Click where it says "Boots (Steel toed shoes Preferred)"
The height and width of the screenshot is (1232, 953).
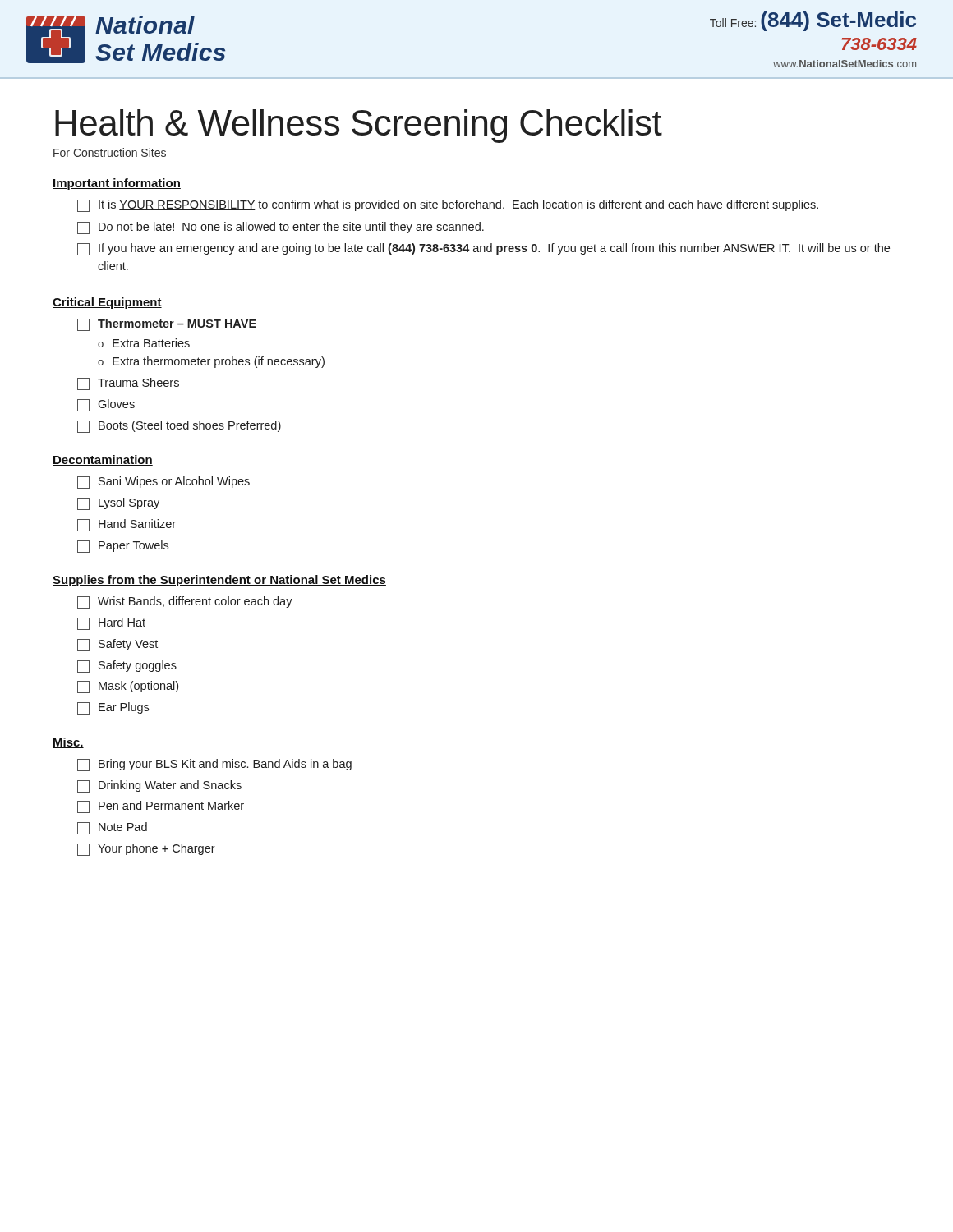point(179,426)
